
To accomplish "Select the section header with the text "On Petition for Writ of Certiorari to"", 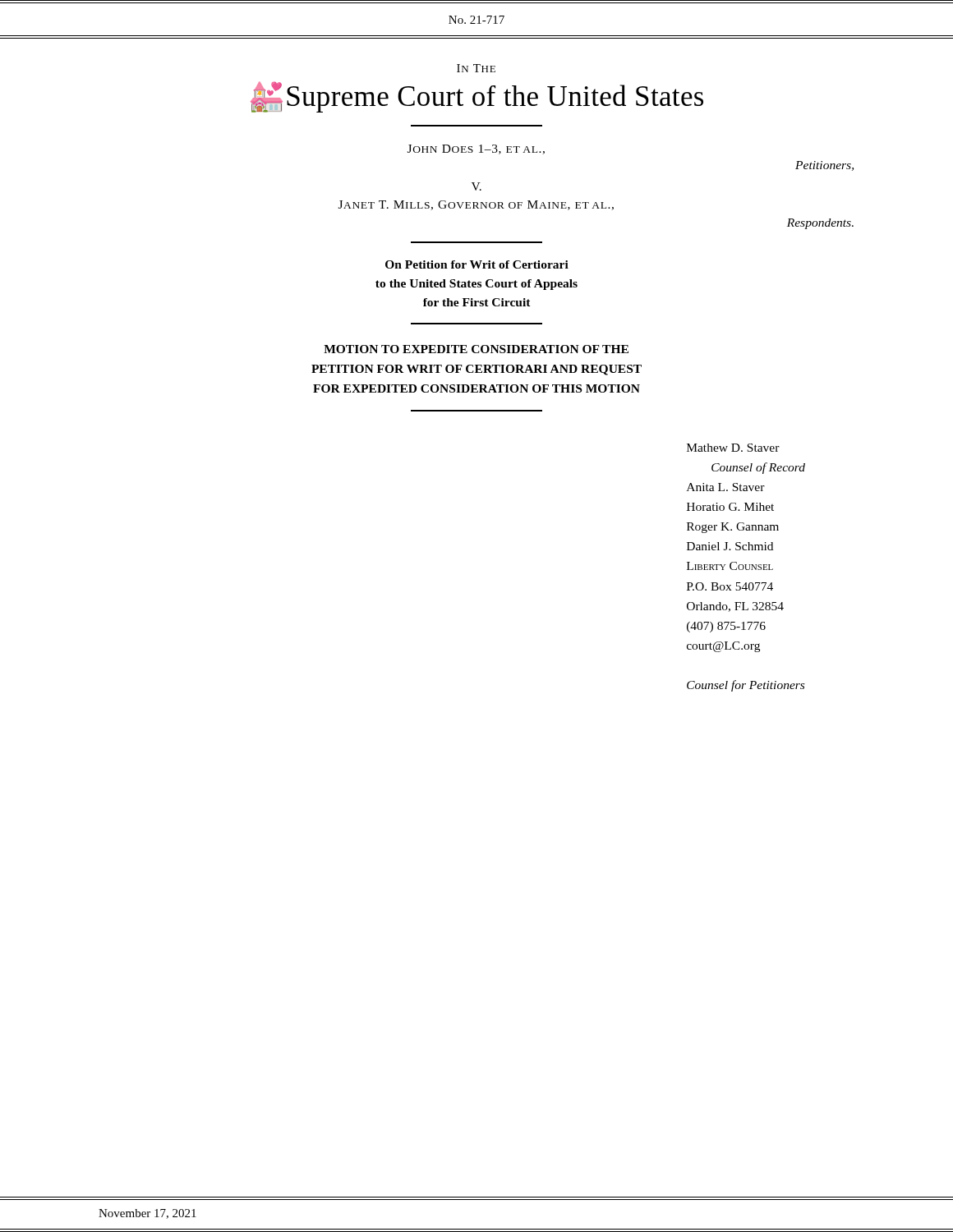I will click(476, 283).
